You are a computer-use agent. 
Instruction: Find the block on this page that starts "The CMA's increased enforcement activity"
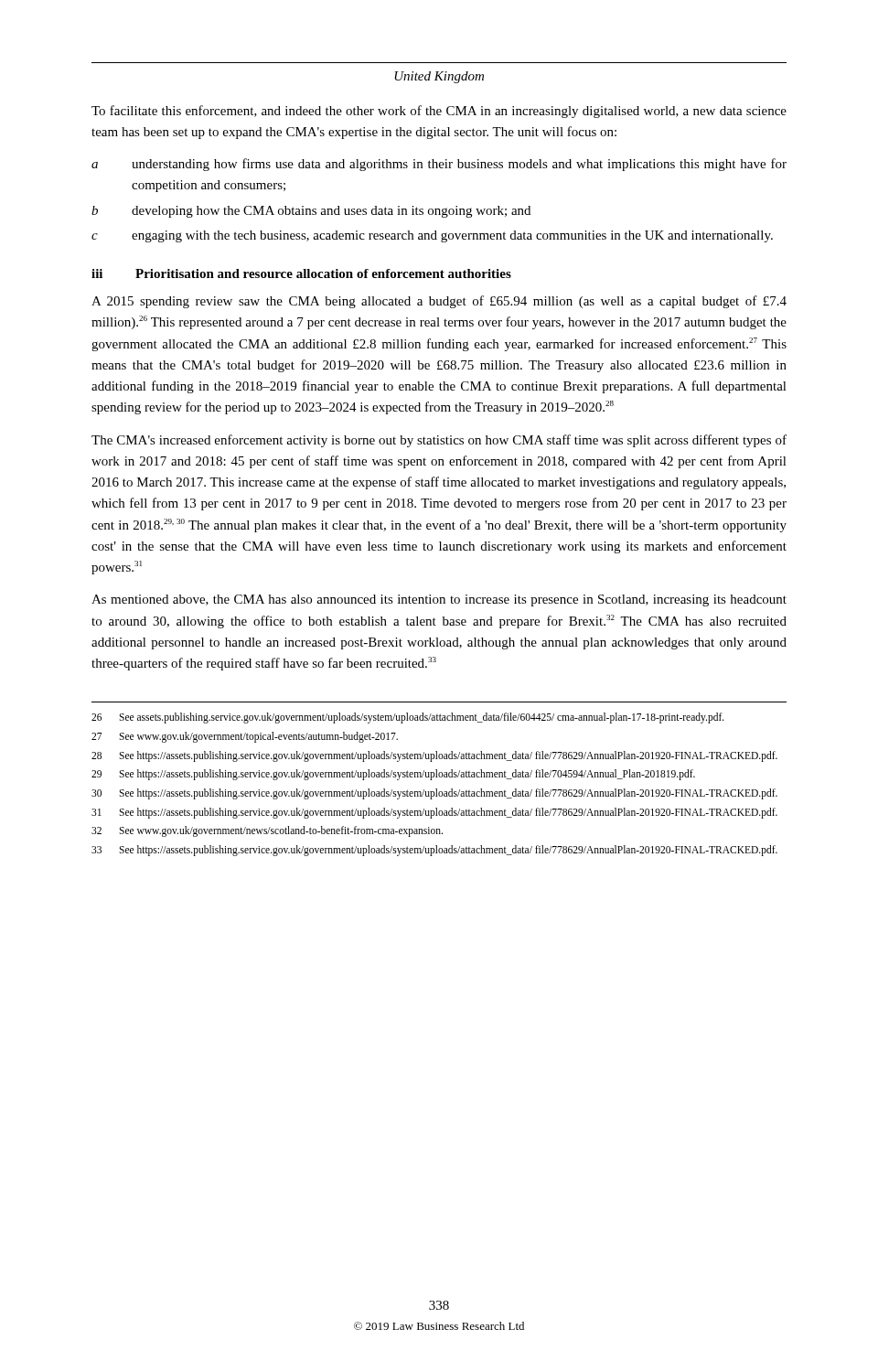(x=439, y=504)
